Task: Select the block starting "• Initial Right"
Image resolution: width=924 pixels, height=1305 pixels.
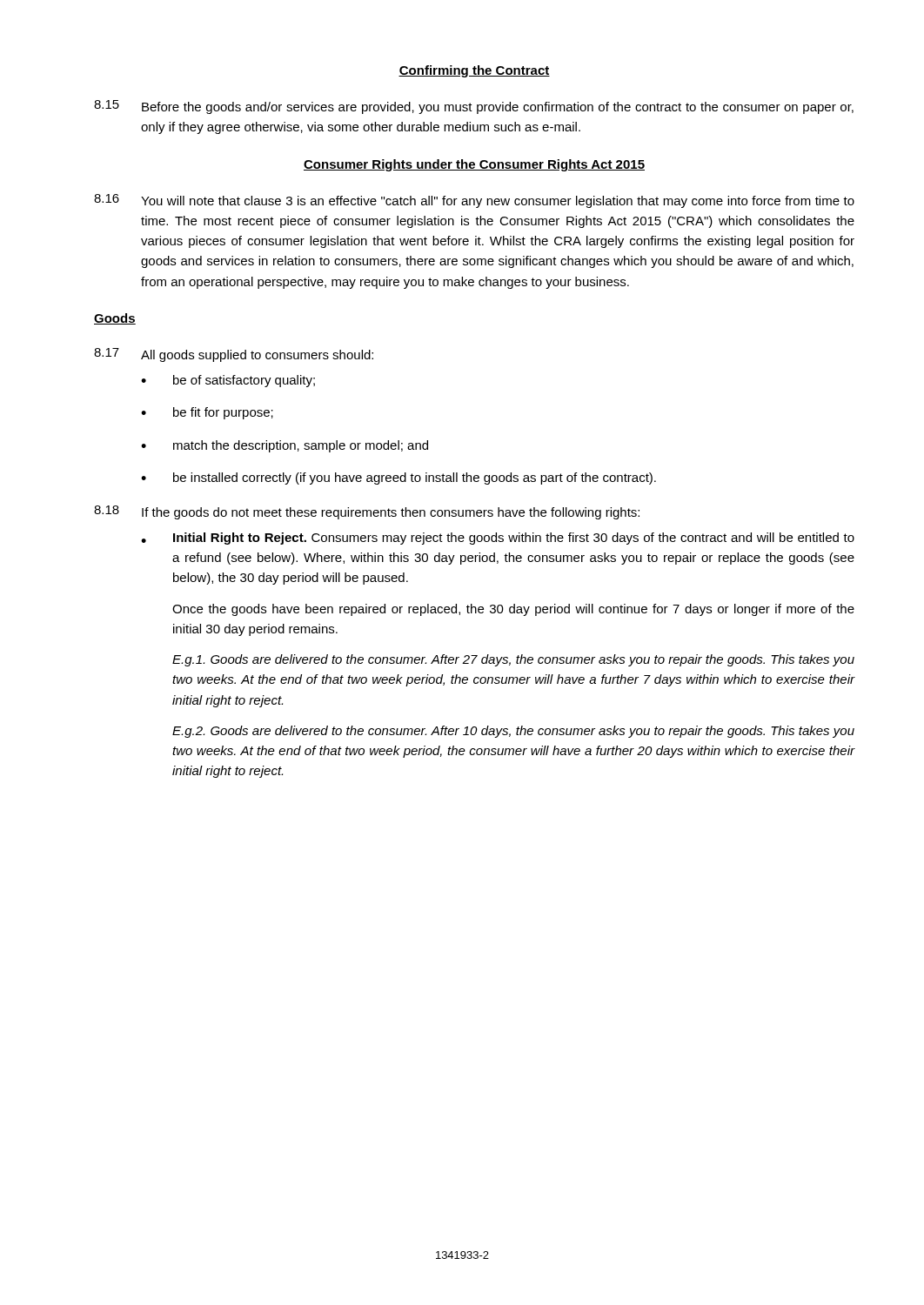Action: pos(498,654)
